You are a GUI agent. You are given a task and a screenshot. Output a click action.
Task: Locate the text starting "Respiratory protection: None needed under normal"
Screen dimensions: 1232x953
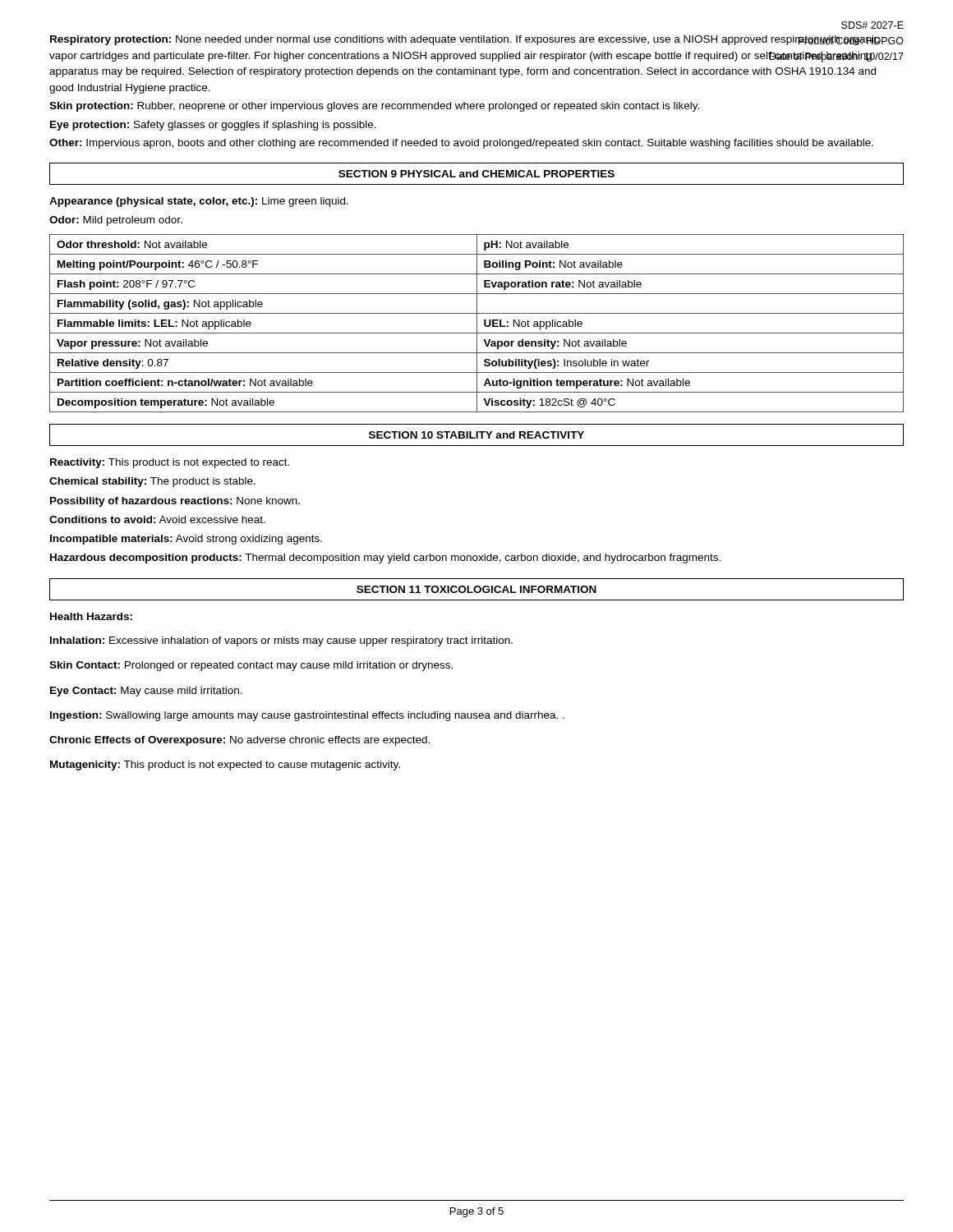tap(477, 40)
